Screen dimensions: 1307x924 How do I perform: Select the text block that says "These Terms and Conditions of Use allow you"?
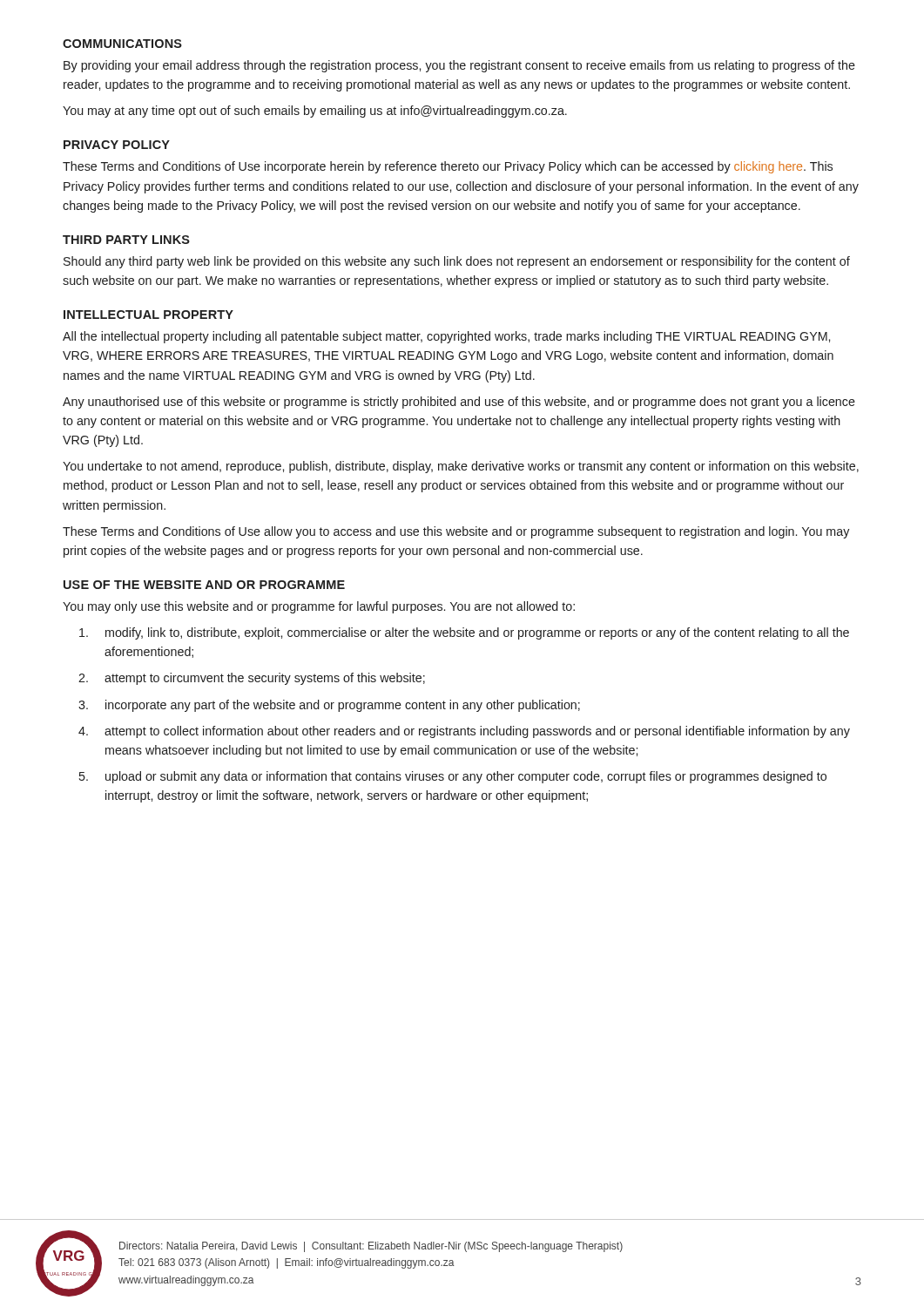[x=456, y=541]
